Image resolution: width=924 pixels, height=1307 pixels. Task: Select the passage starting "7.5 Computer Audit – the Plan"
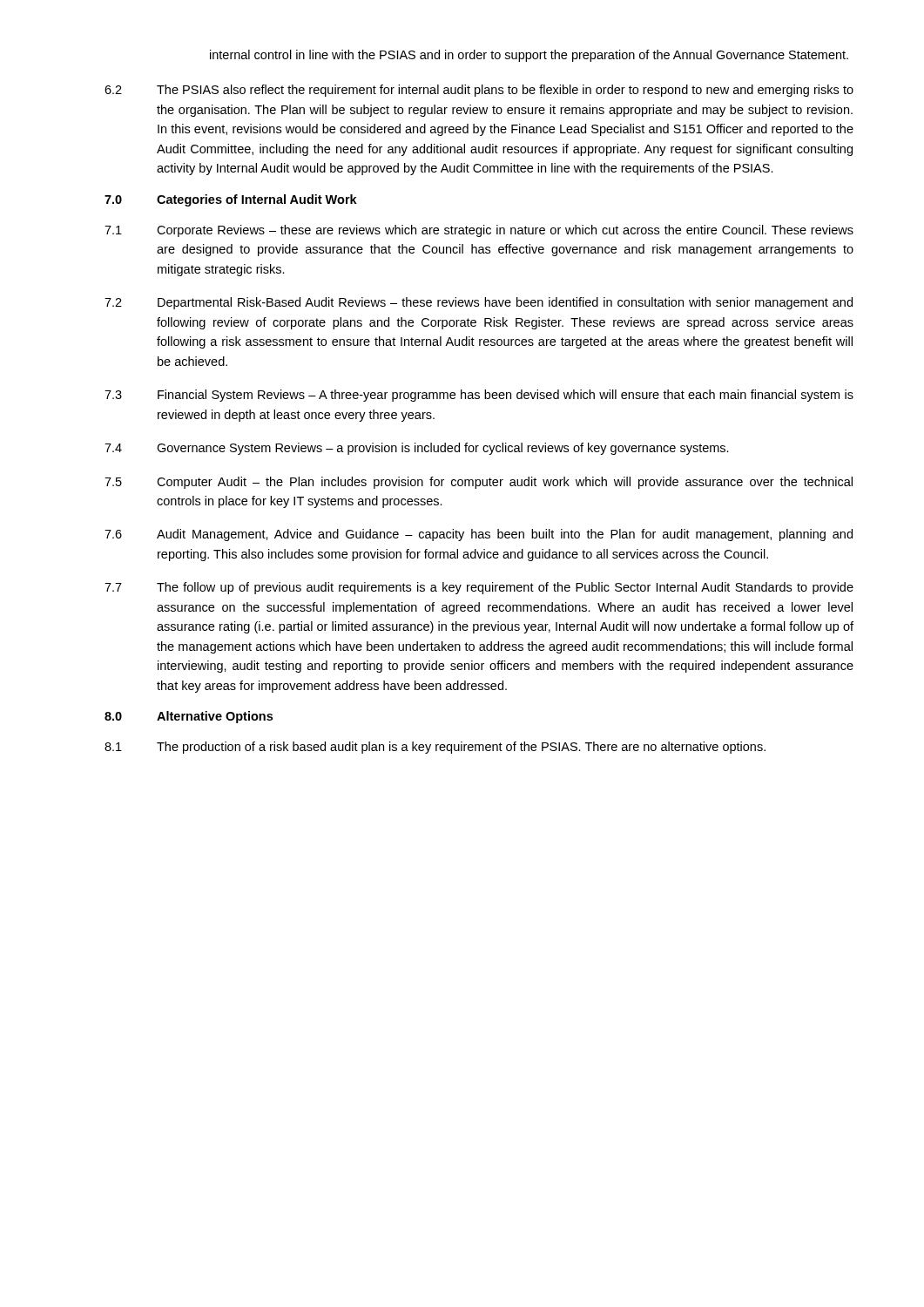coord(479,491)
